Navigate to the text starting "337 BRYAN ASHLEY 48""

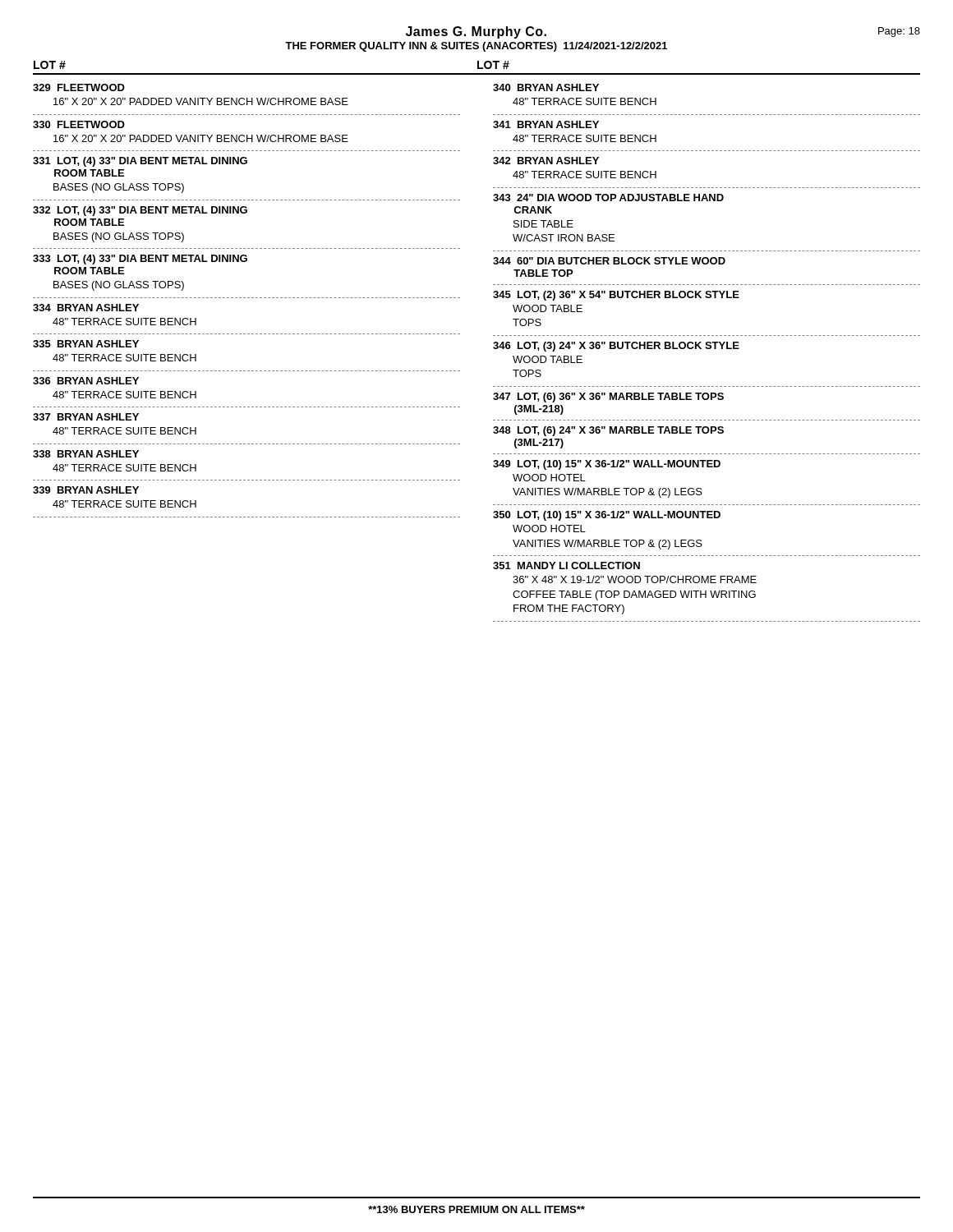pos(86,417)
